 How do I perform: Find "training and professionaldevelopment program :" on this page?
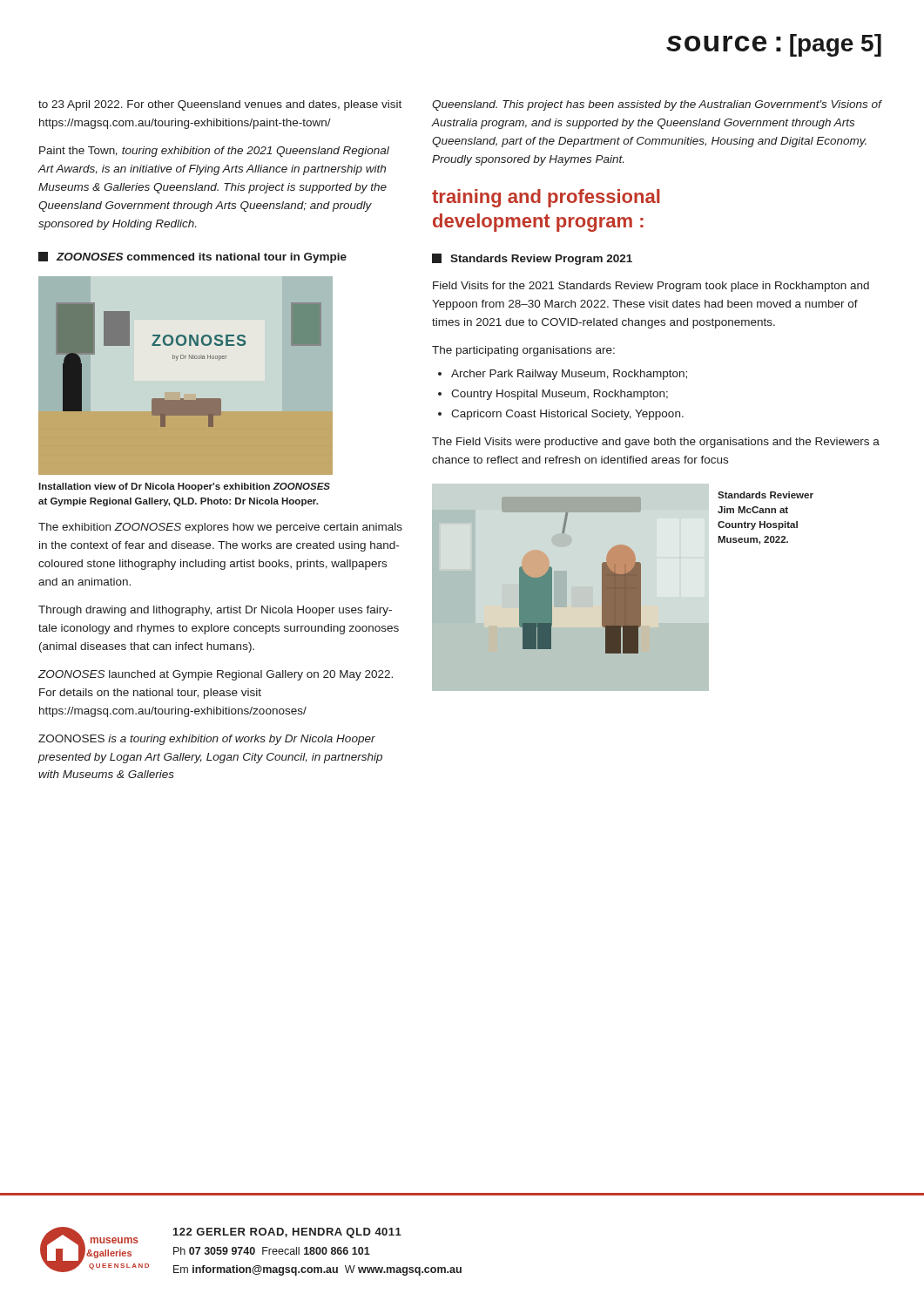659,209
